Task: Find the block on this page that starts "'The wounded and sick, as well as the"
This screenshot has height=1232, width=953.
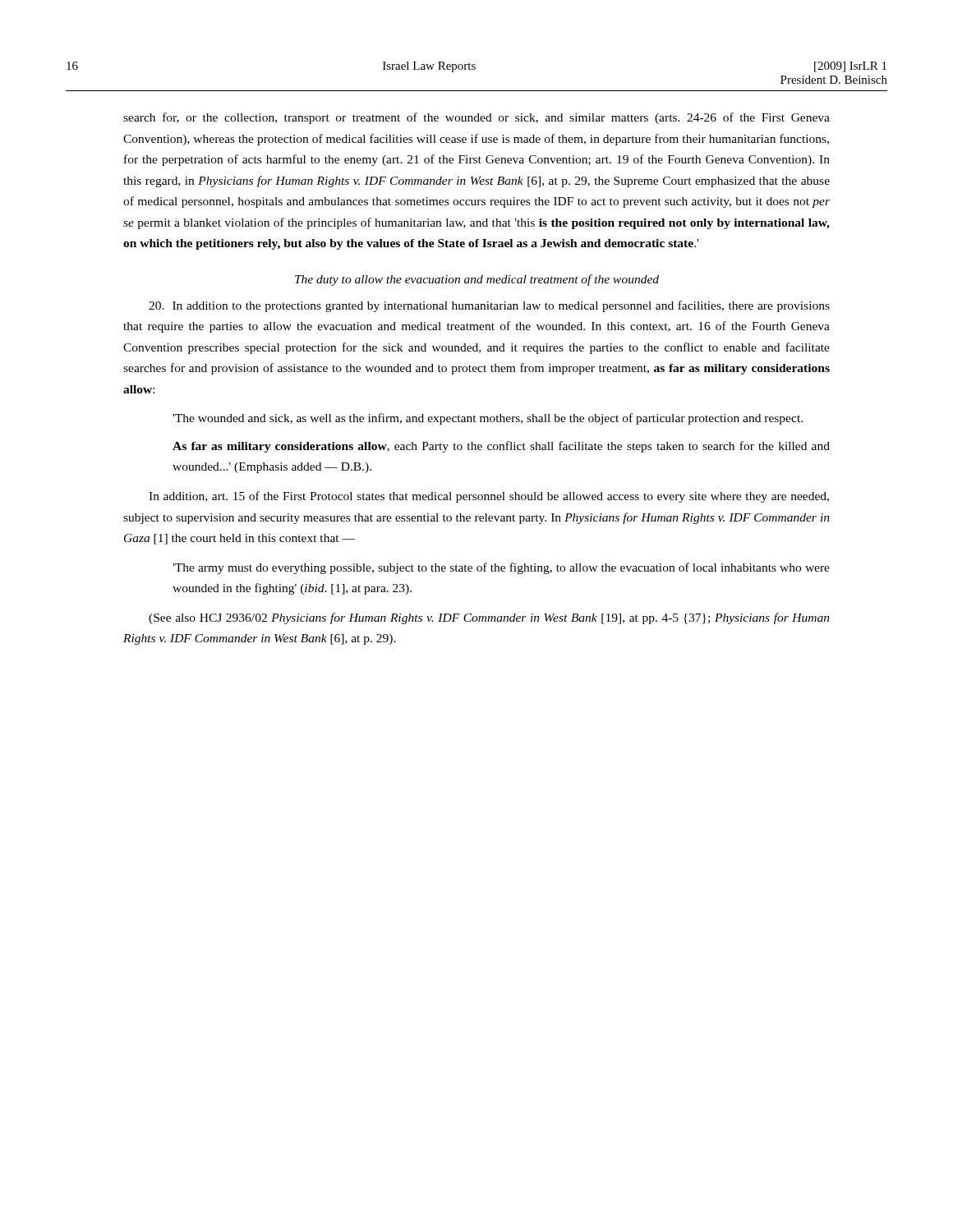Action: [x=501, y=442]
